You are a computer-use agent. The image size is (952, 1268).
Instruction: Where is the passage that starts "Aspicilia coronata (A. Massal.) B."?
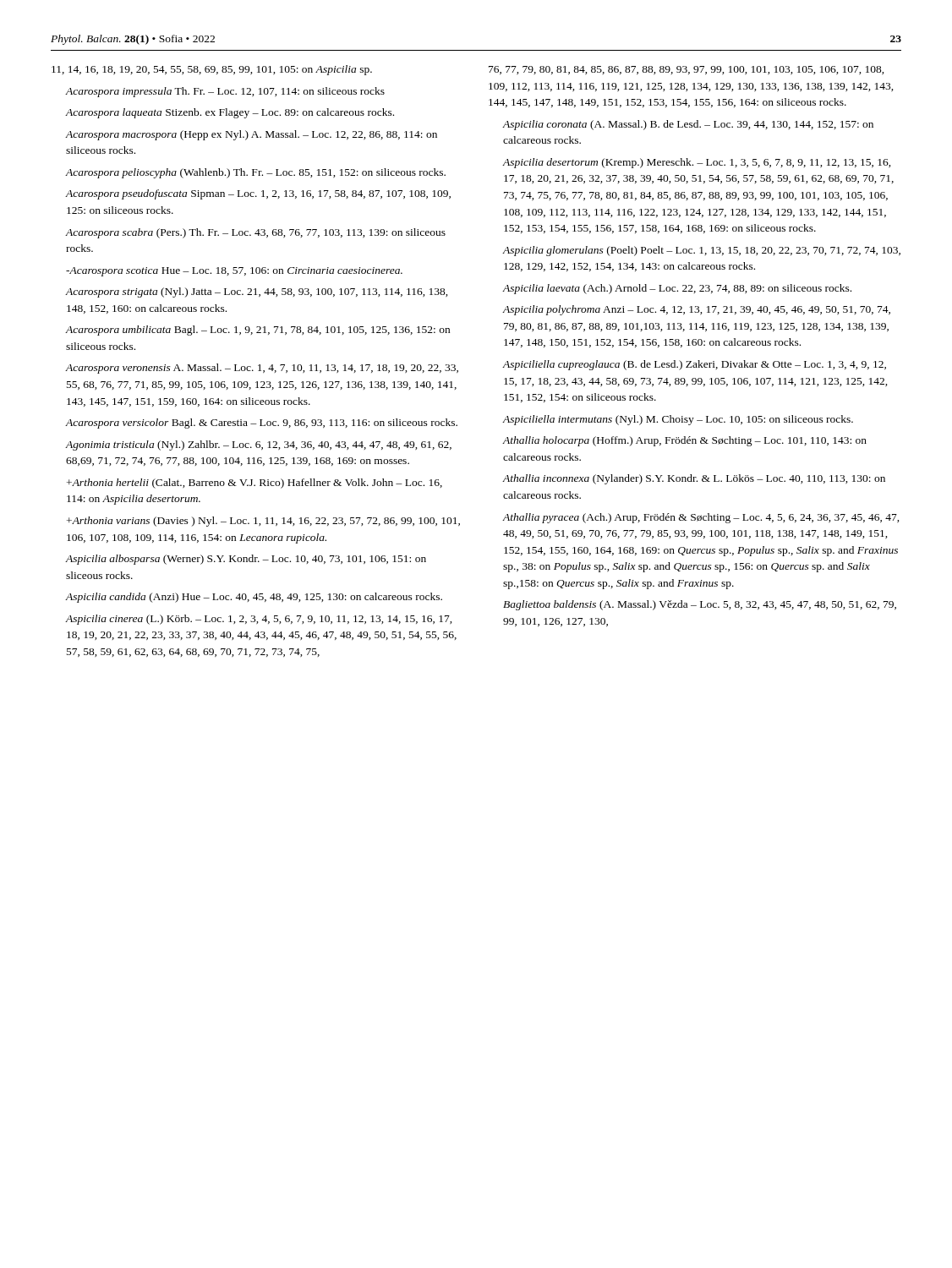pos(688,132)
